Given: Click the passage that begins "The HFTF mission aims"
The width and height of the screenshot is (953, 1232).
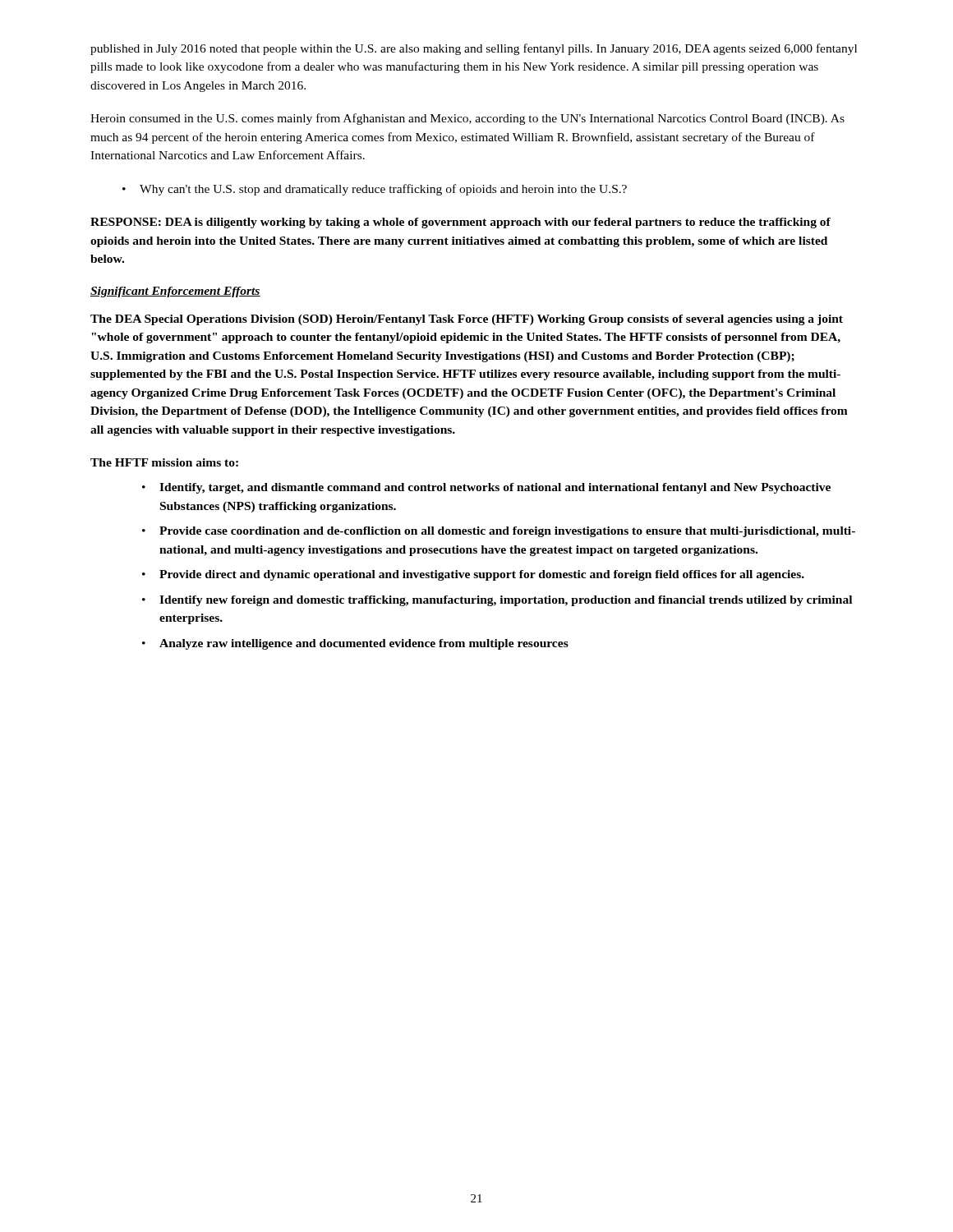Looking at the screenshot, I should pyautogui.click(x=165, y=462).
